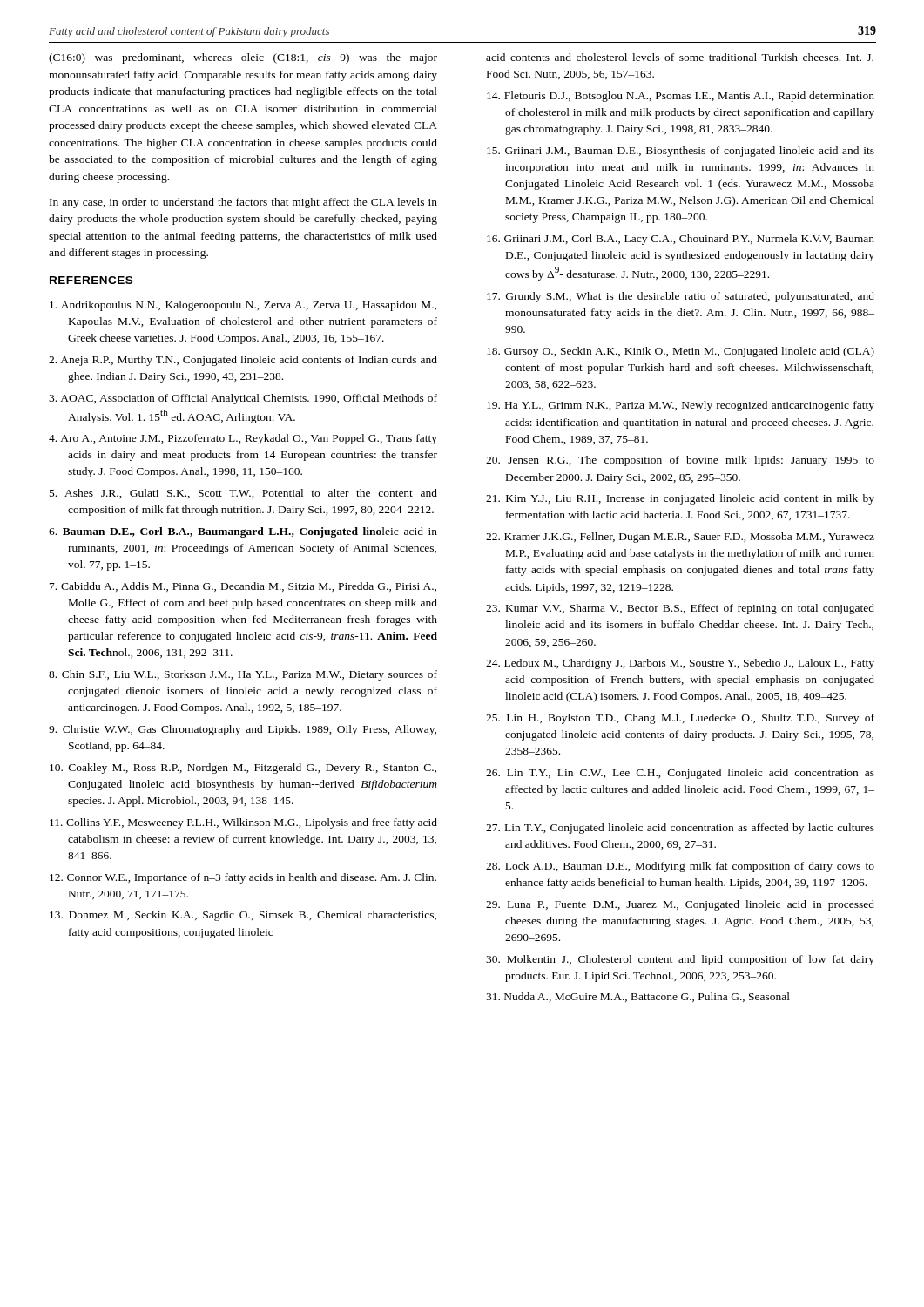This screenshot has width=924, height=1307.
Task: Point to the passage starting "22. Kramer J.K.G., Fellner, Dugan M.E.R., Sauer"
Action: 680,561
